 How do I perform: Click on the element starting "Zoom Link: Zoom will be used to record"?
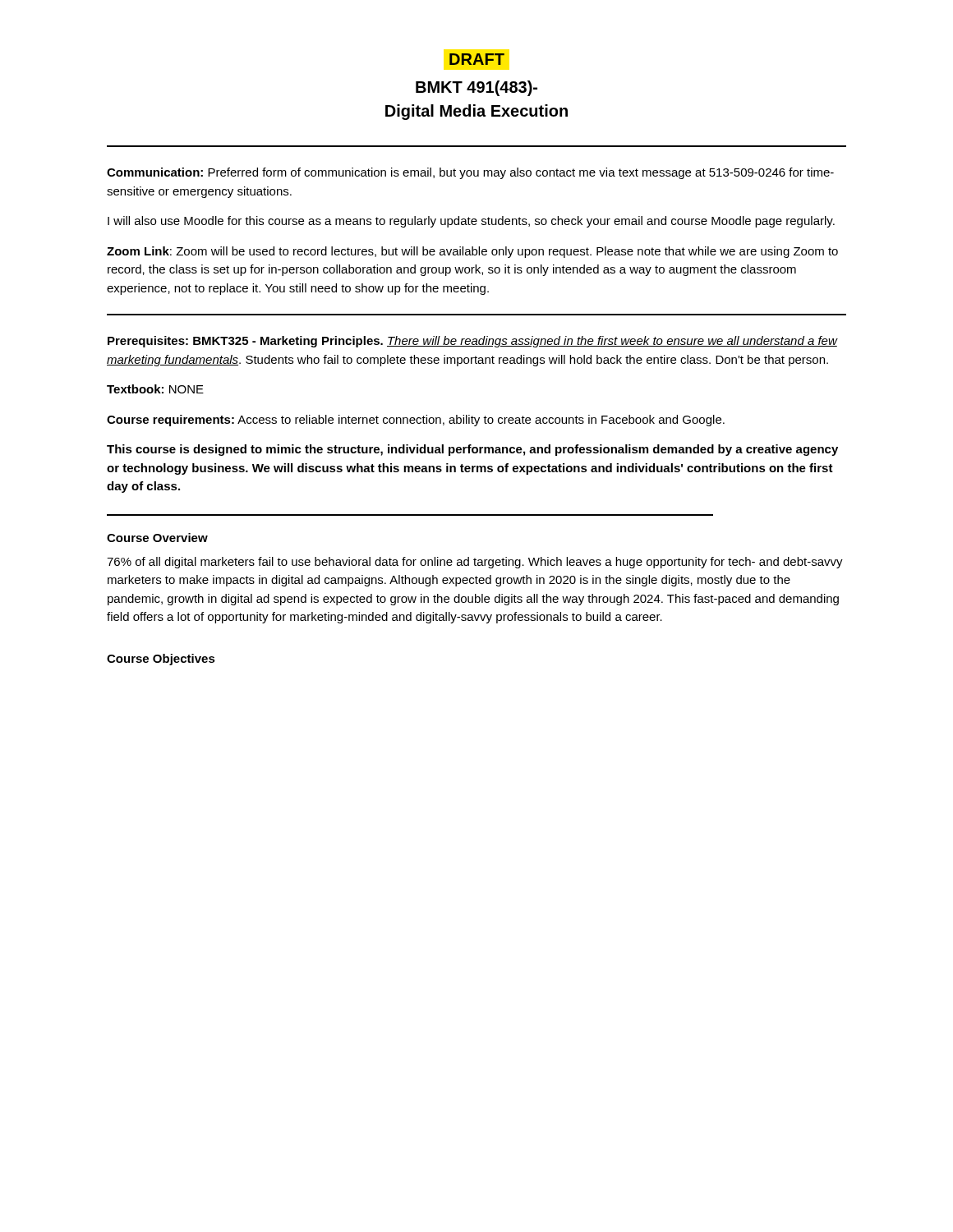473,269
